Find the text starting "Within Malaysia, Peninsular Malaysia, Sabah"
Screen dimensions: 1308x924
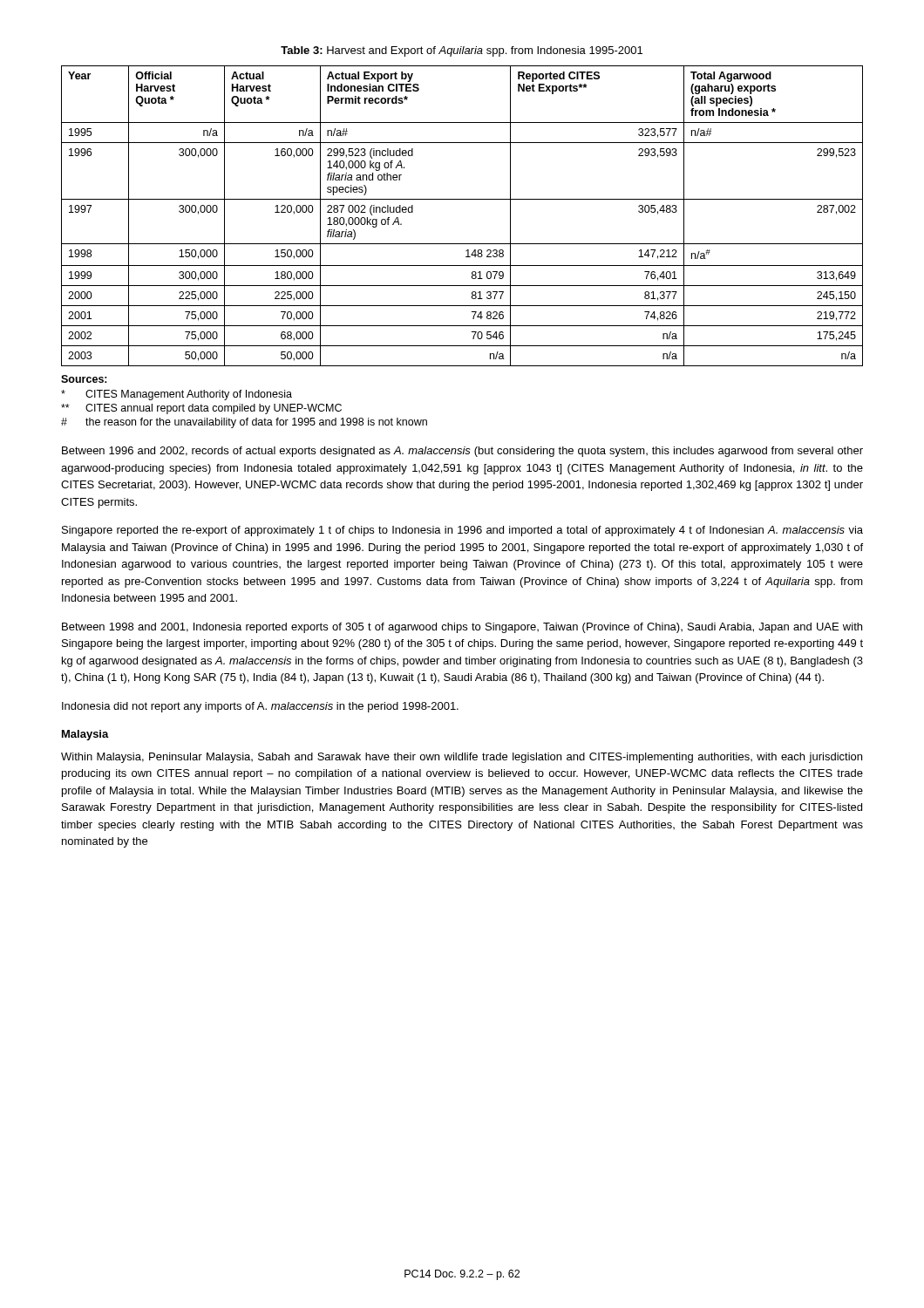click(x=462, y=799)
